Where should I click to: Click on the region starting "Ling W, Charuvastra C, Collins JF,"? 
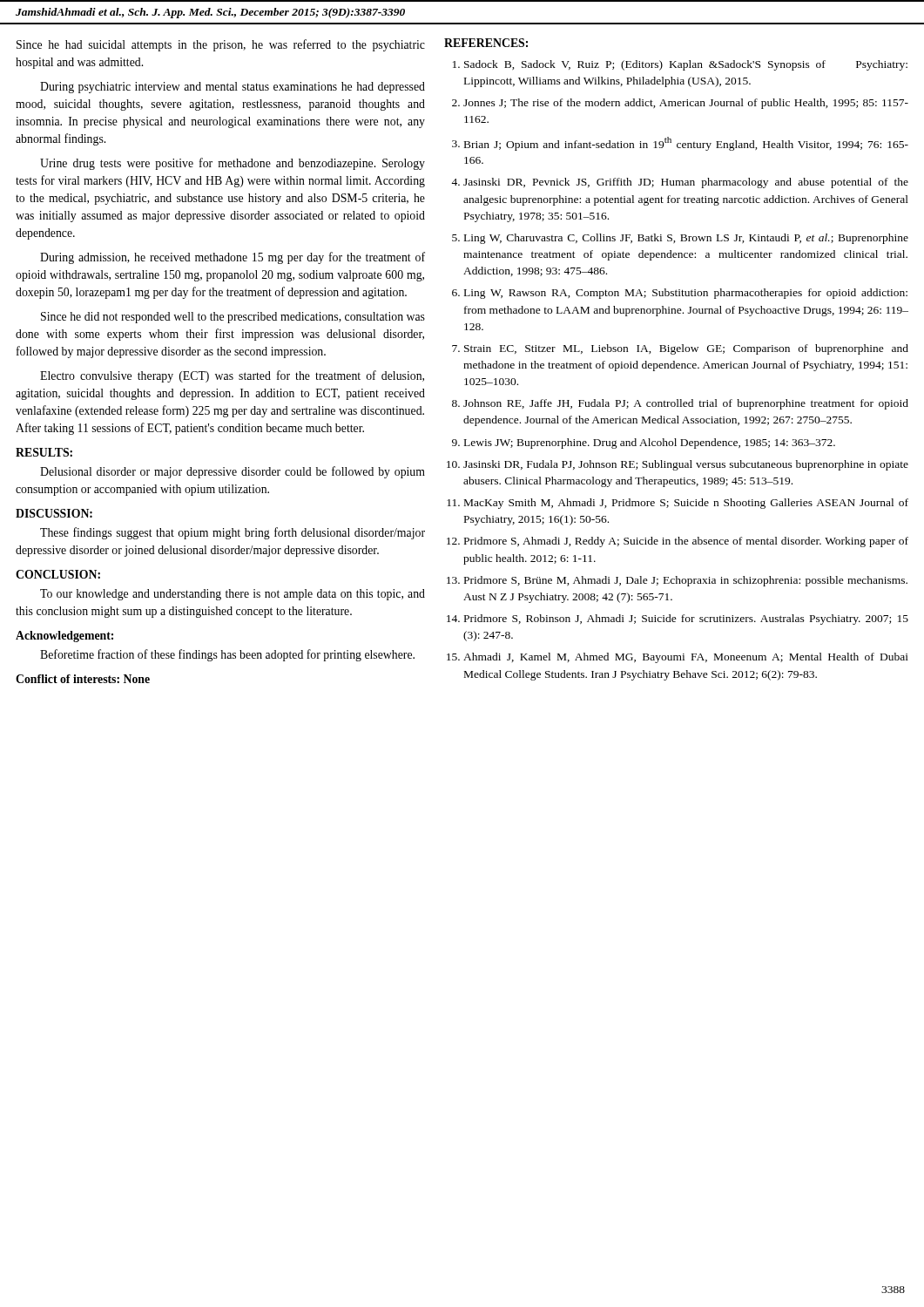(x=686, y=254)
